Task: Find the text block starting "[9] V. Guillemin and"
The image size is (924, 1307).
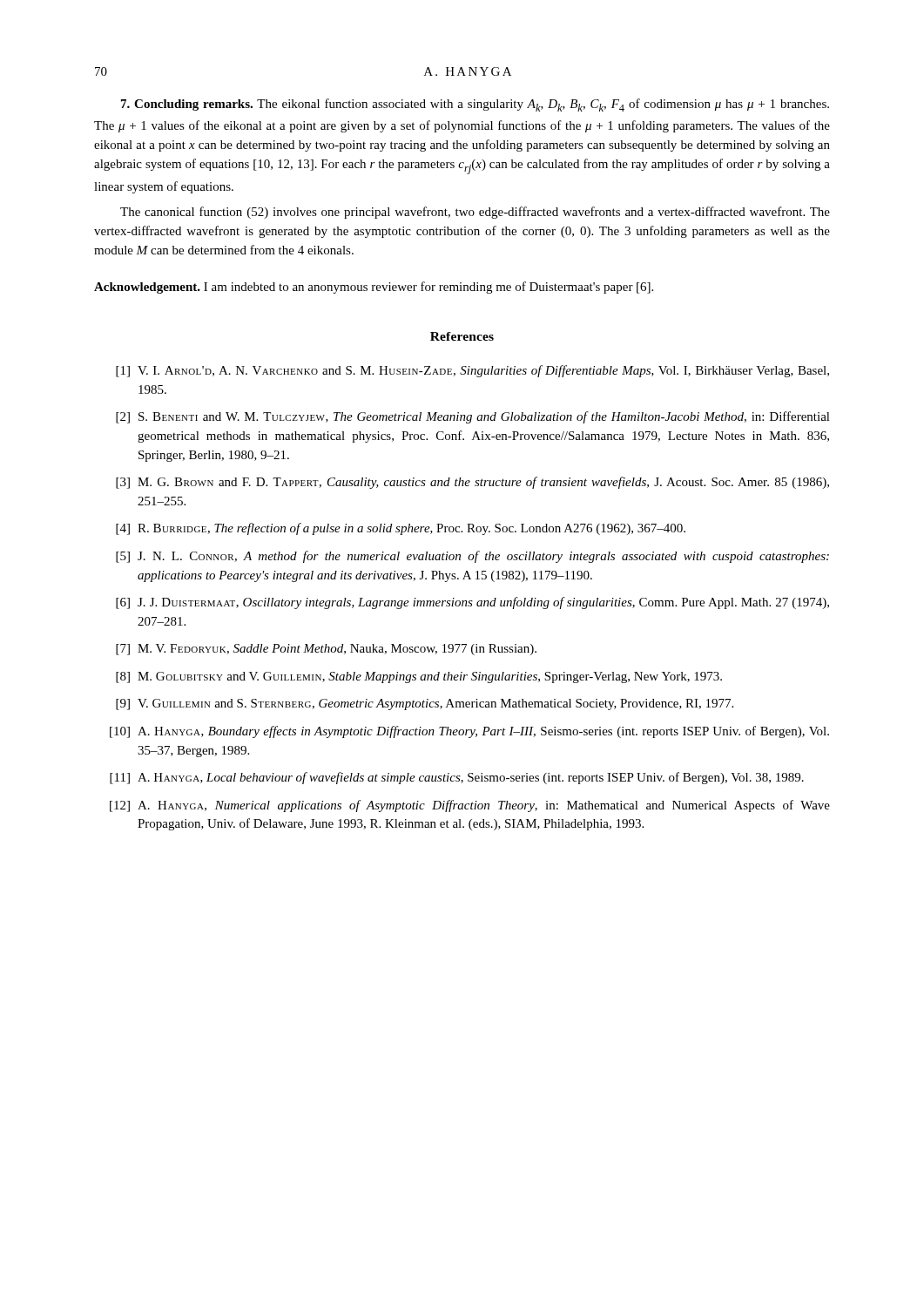Action: coord(462,704)
